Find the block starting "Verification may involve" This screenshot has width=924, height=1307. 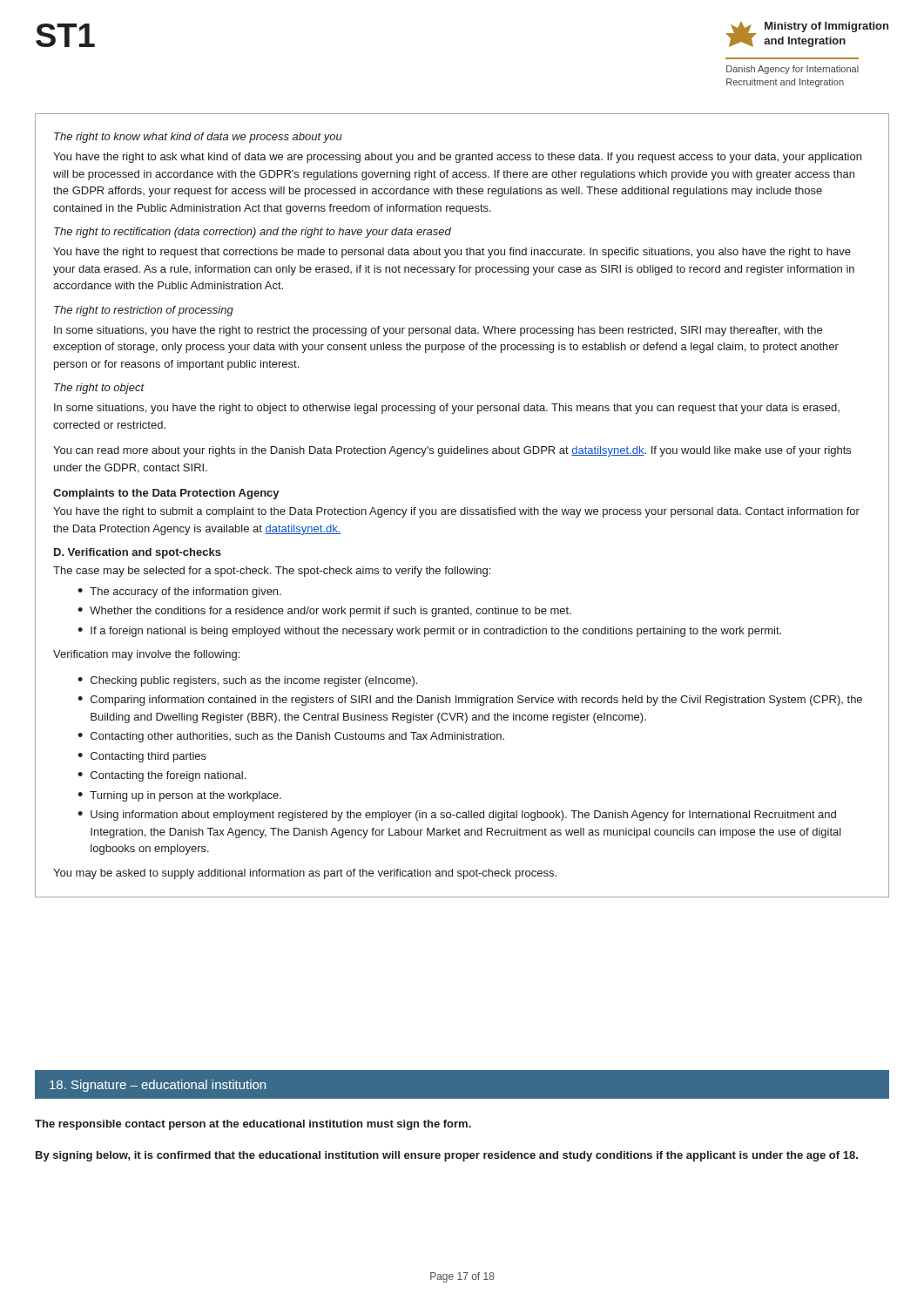click(147, 654)
